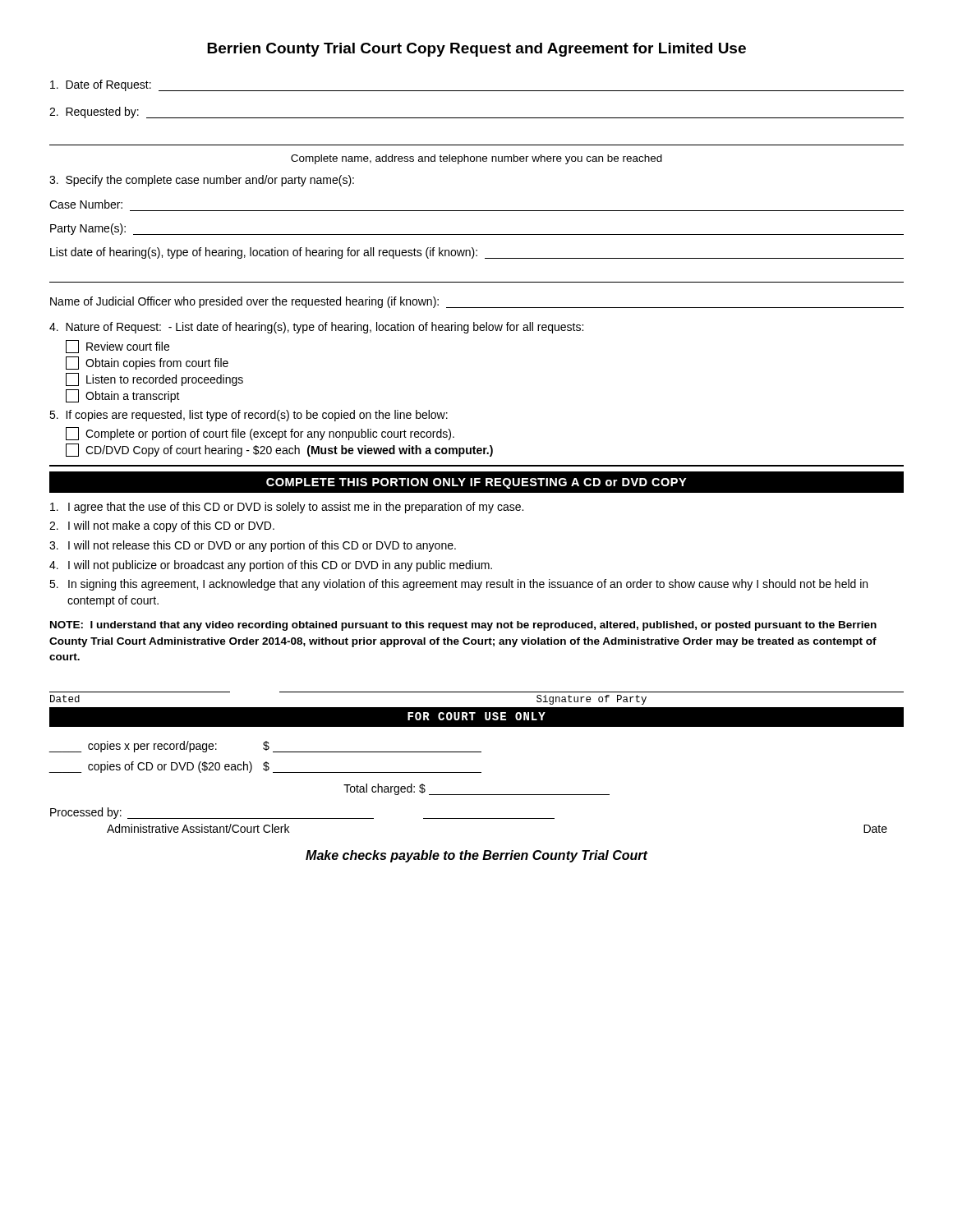Find the element starting "Case Number:"
Viewport: 953px width, 1232px height.
(x=476, y=203)
